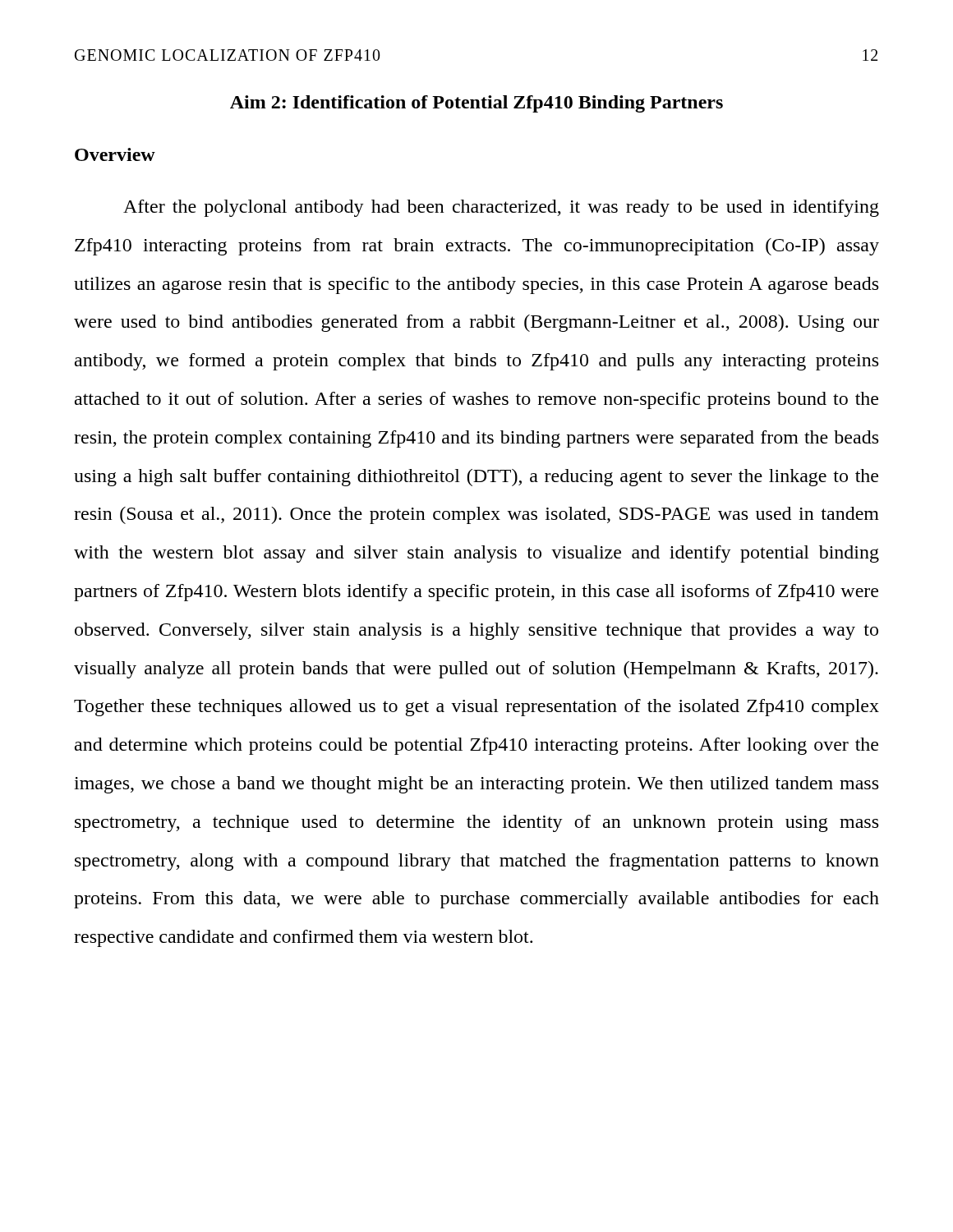Navigate to the text starting "Aim 2: Identification of Potential Zfp410"
This screenshot has height=1232, width=953.
point(476,102)
